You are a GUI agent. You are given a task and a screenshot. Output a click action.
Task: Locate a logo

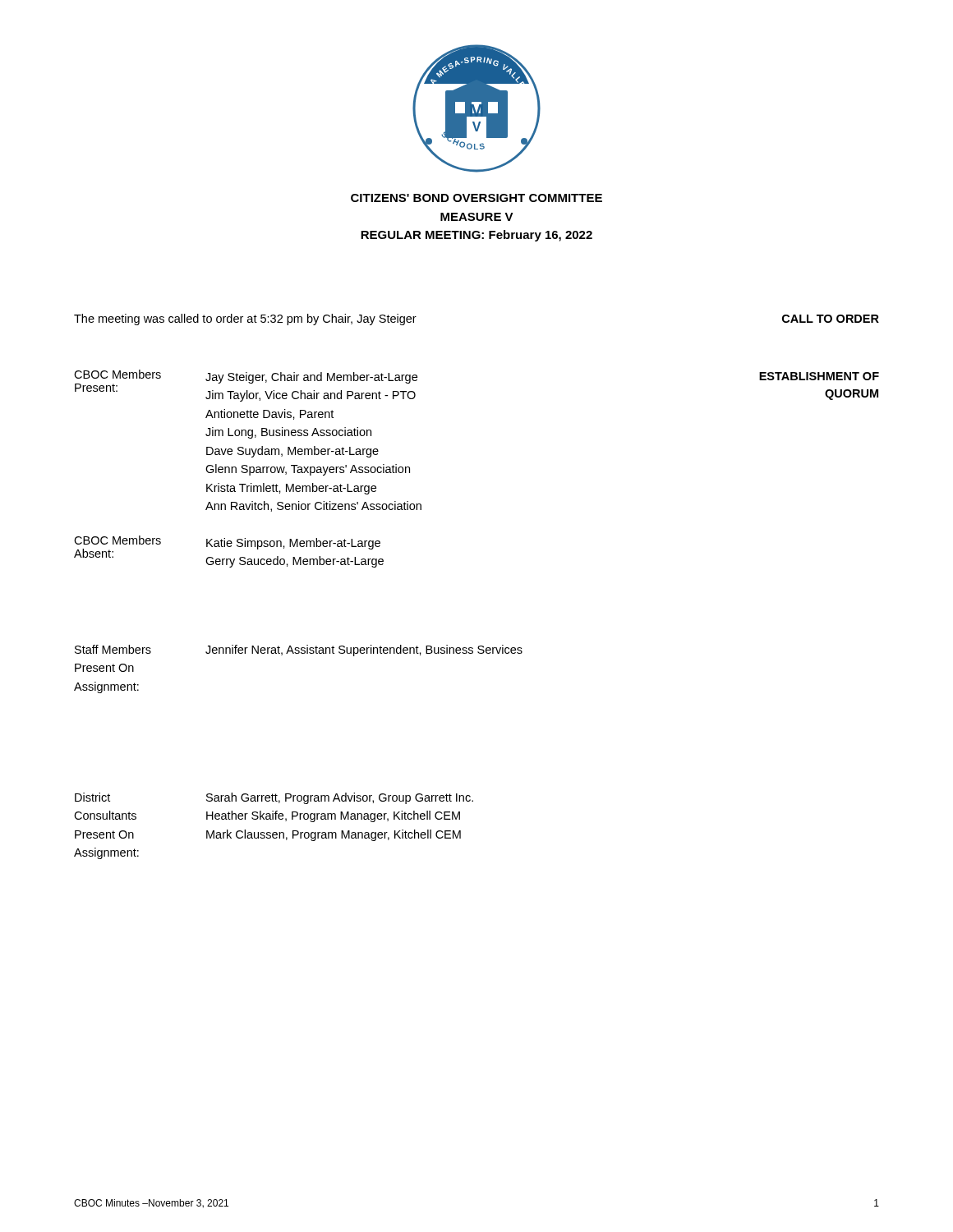point(476,108)
